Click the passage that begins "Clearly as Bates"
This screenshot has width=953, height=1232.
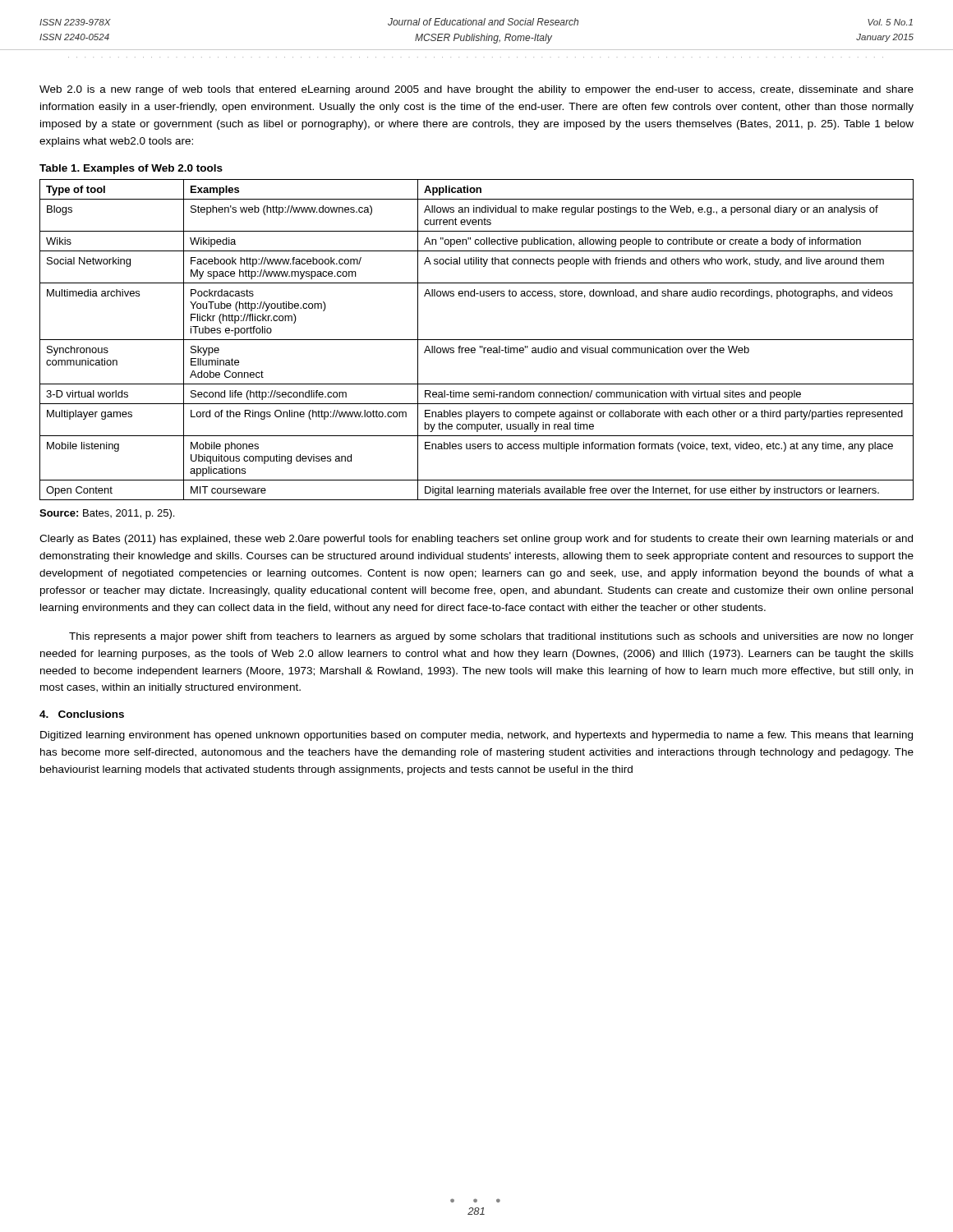[x=476, y=573]
